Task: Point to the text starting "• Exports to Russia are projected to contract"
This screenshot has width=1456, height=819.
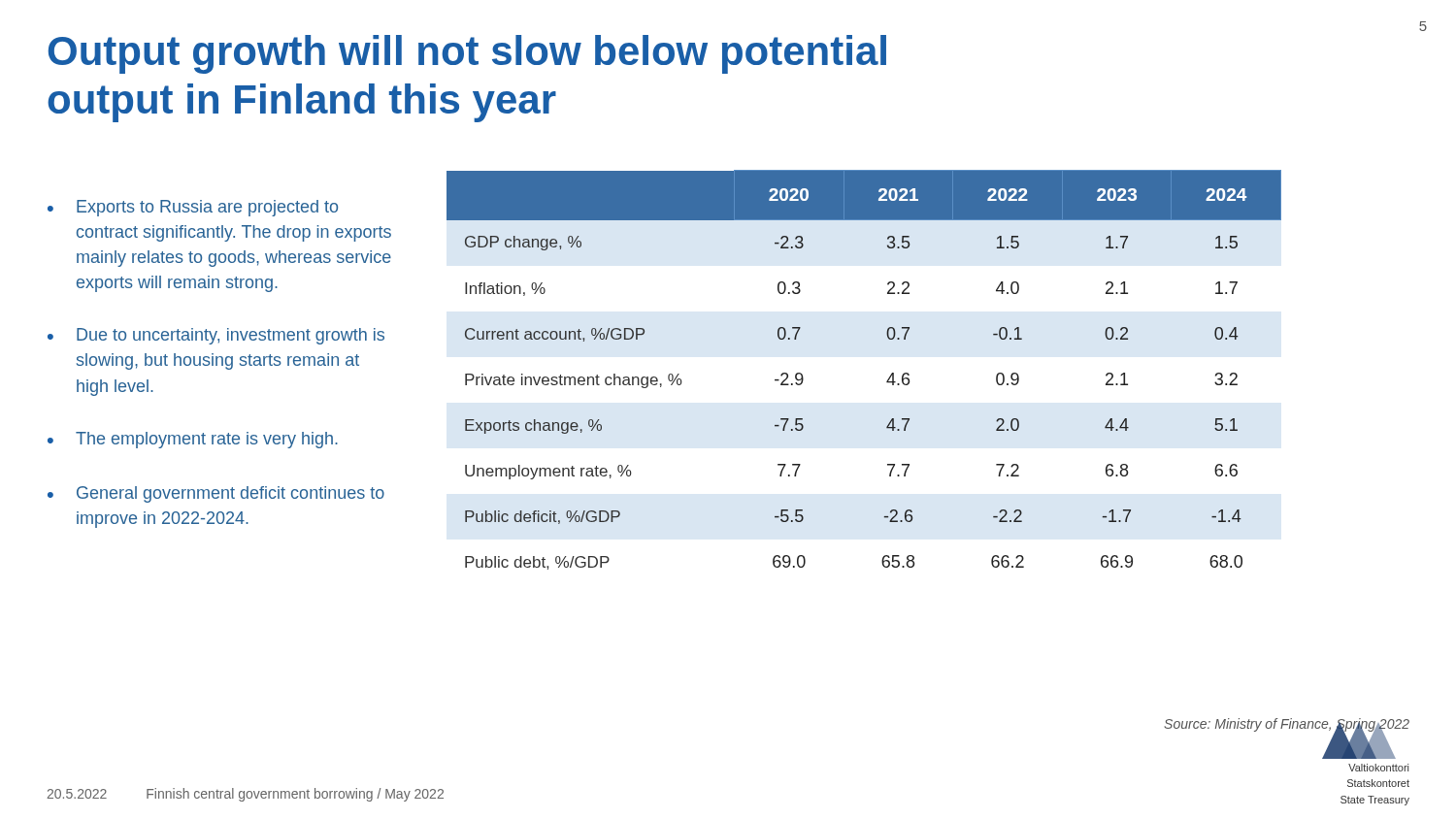Action: click(221, 245)
